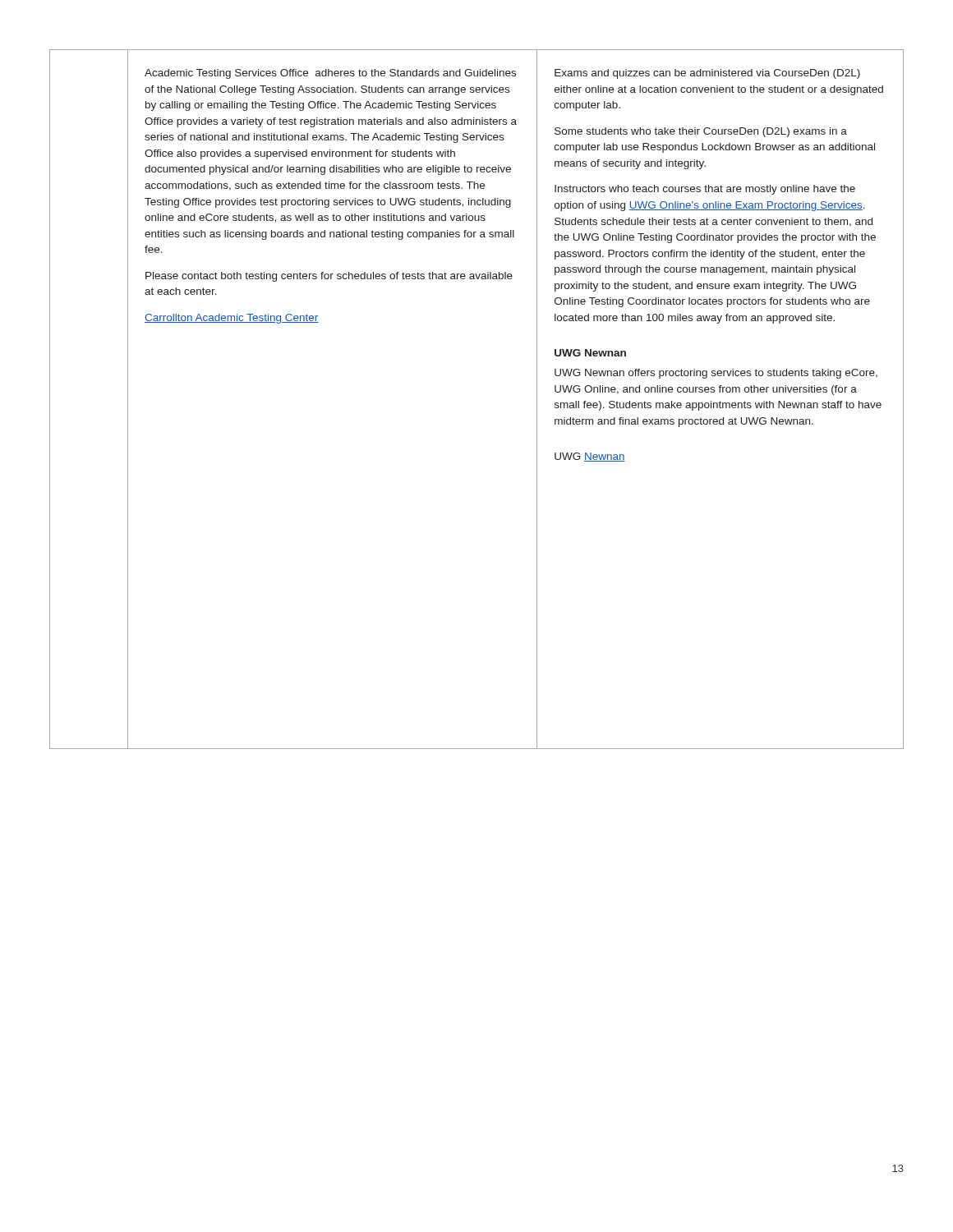Locate the text block with the text "Exams and quizzes can be"
Screen dimensions: 1232x953
(719, 89)
